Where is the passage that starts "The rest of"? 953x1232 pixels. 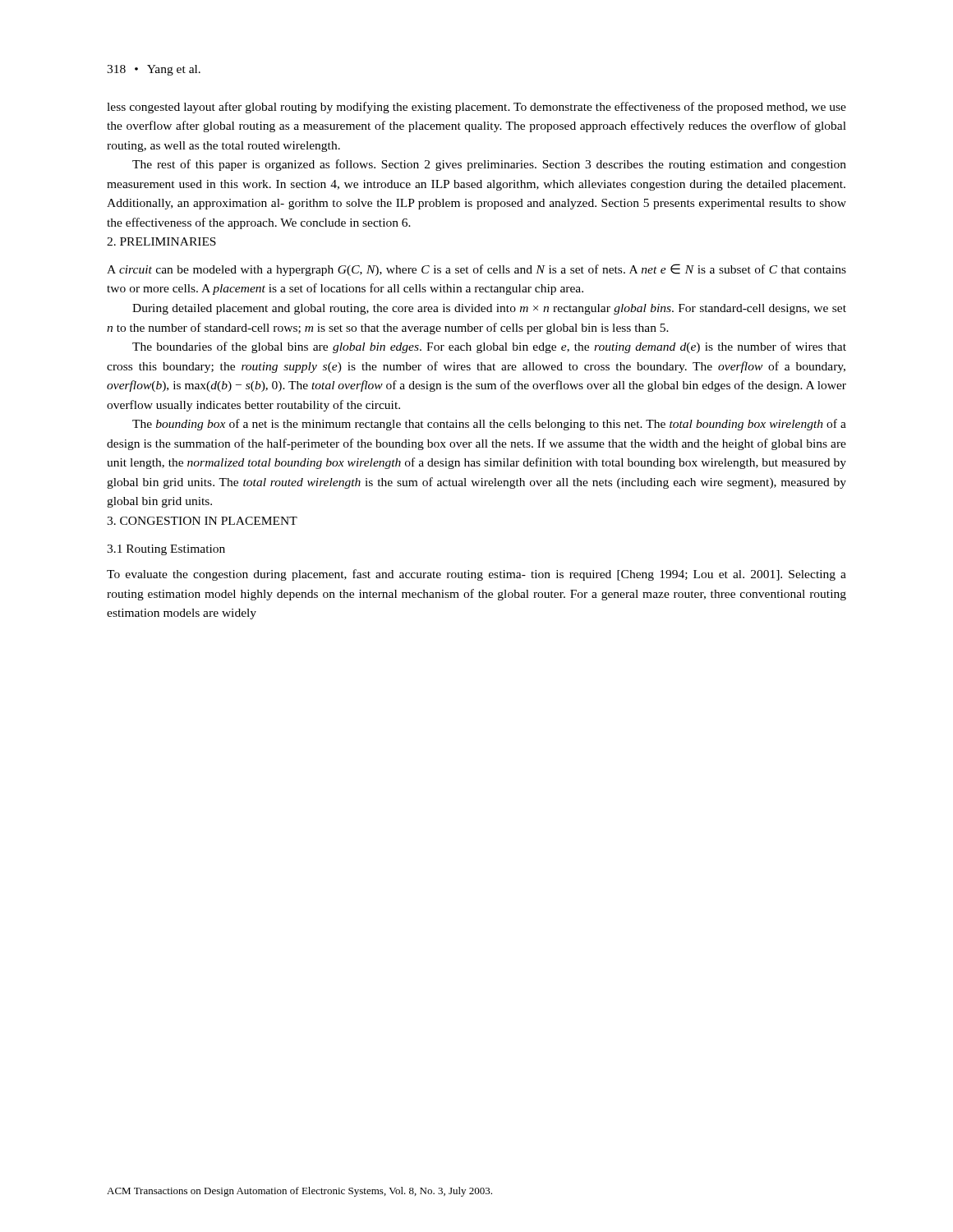[476, 193]
